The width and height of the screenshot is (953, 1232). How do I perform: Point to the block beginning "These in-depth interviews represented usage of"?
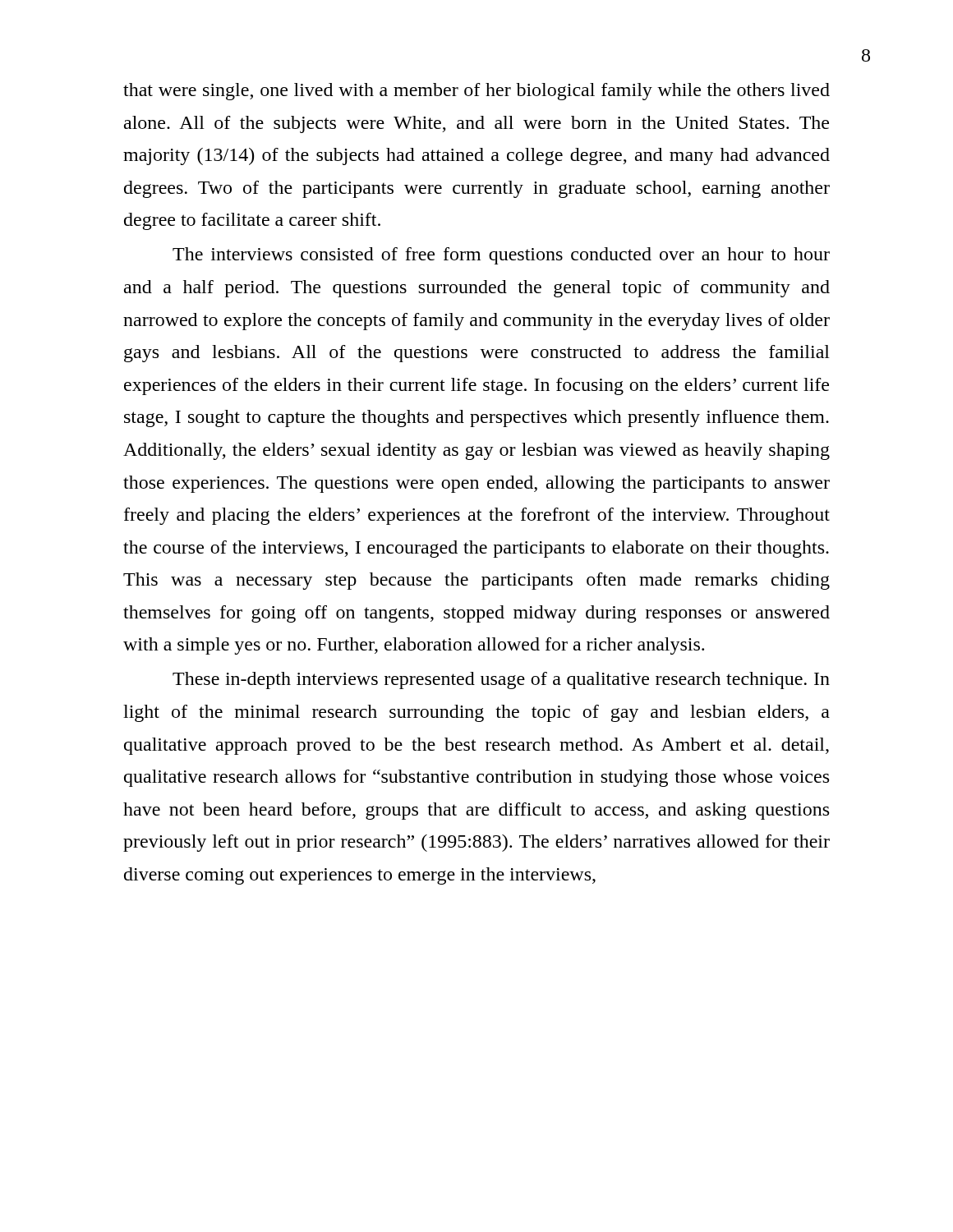point(476,776)
